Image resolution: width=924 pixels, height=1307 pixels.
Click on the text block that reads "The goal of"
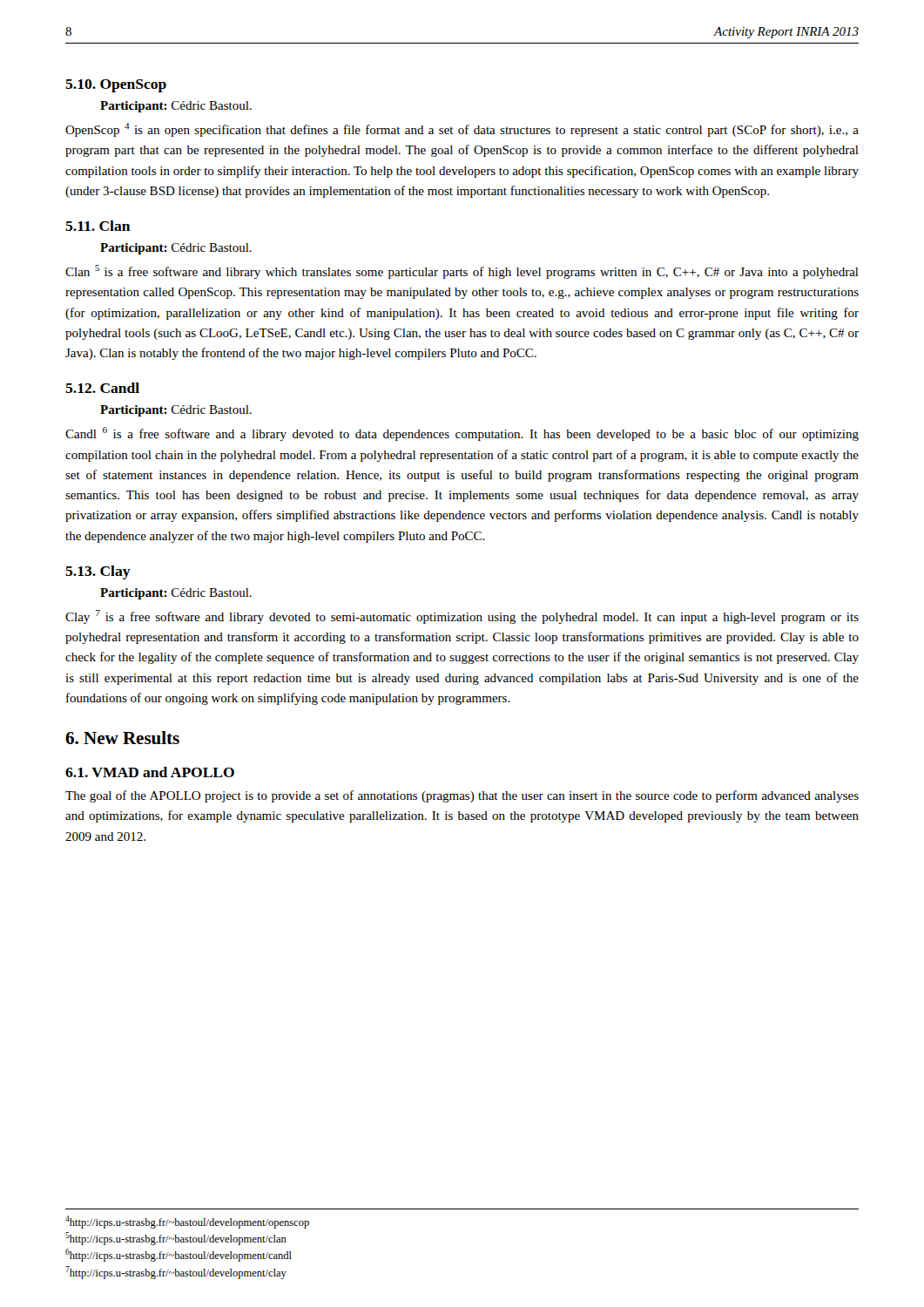(x=462, y=816)
